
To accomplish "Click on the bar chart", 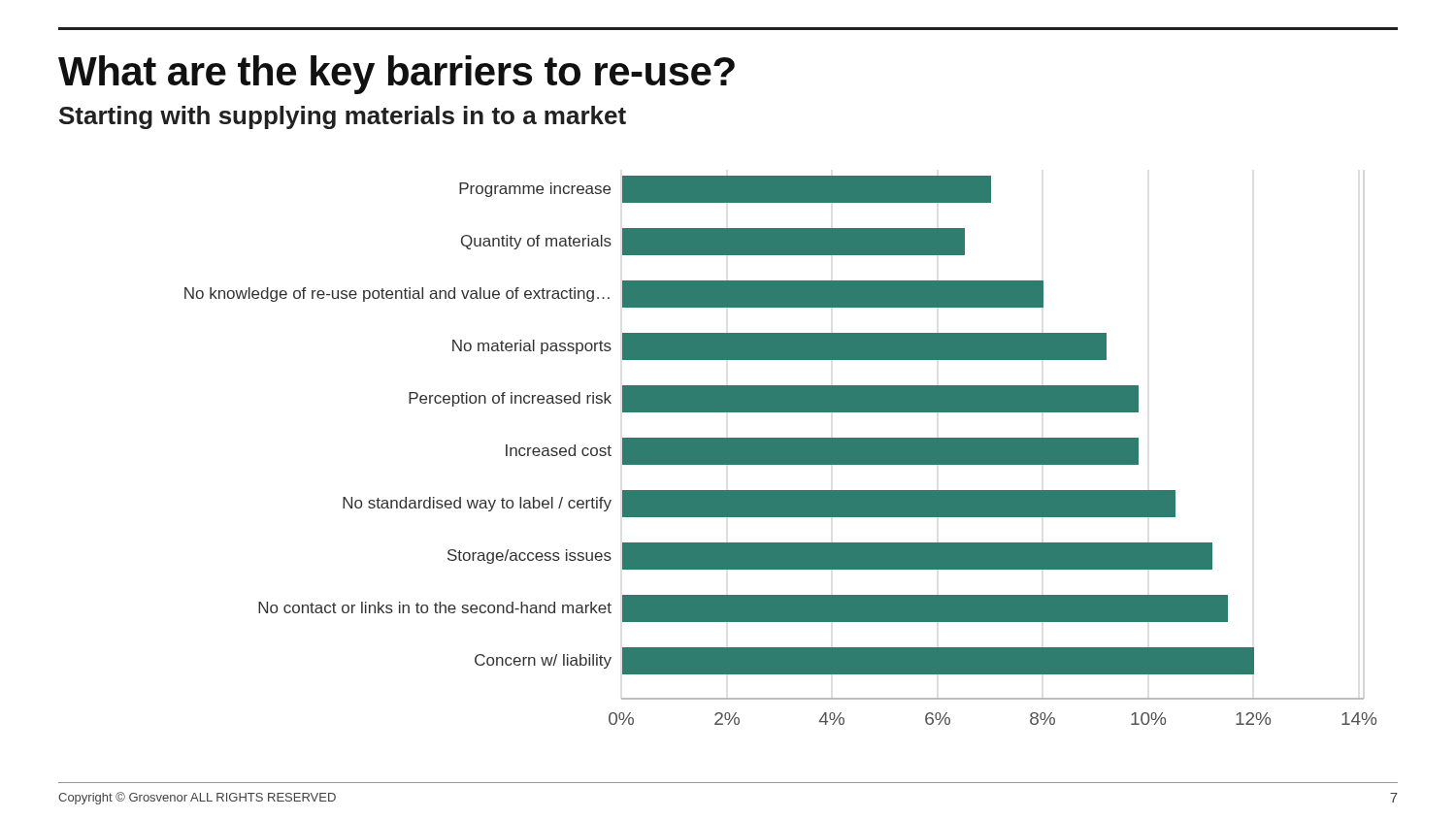I will (728, 453).
